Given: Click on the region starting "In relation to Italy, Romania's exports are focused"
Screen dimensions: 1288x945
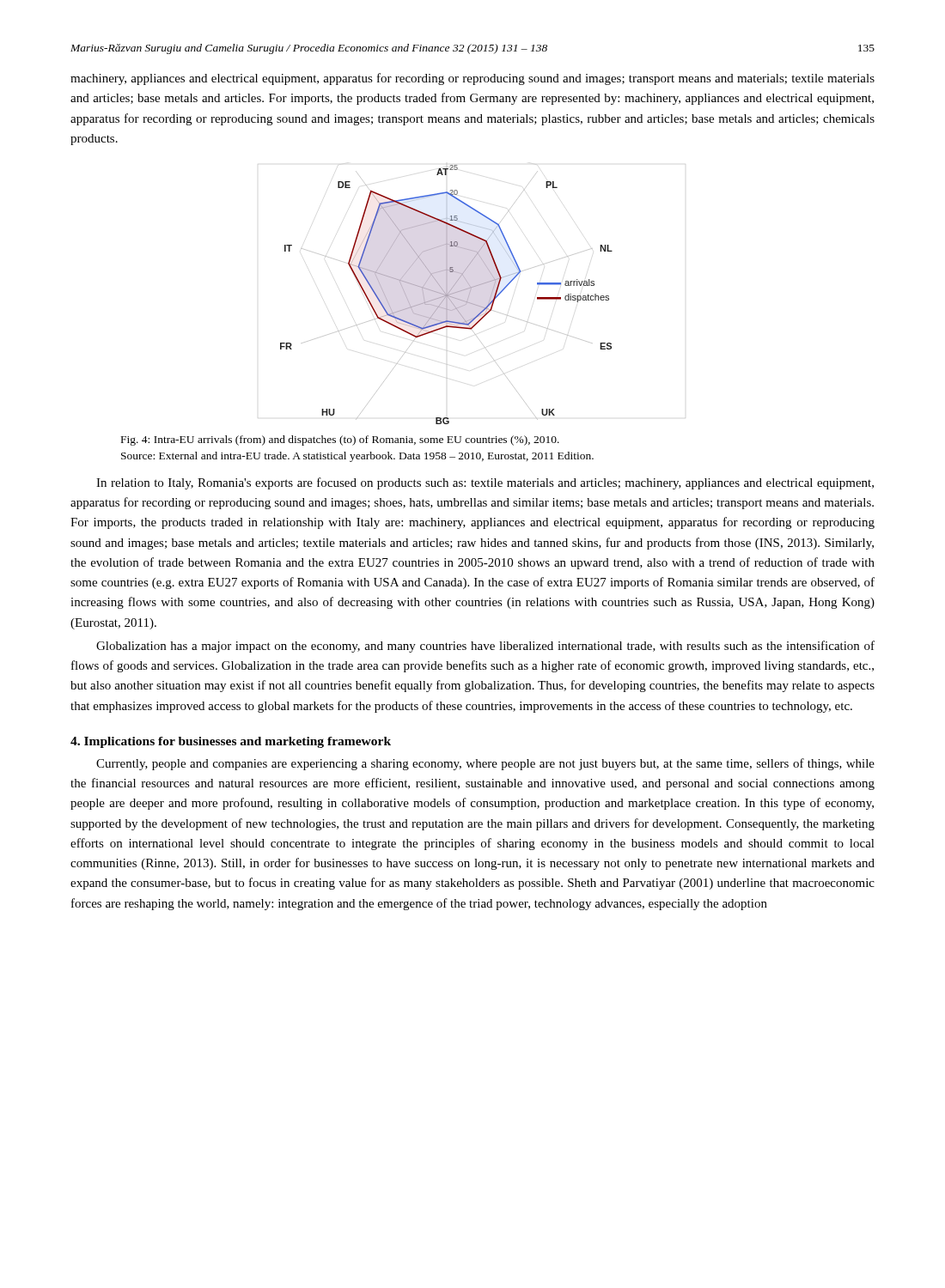Looking at the screenshot, I should [x=472, y=553].
